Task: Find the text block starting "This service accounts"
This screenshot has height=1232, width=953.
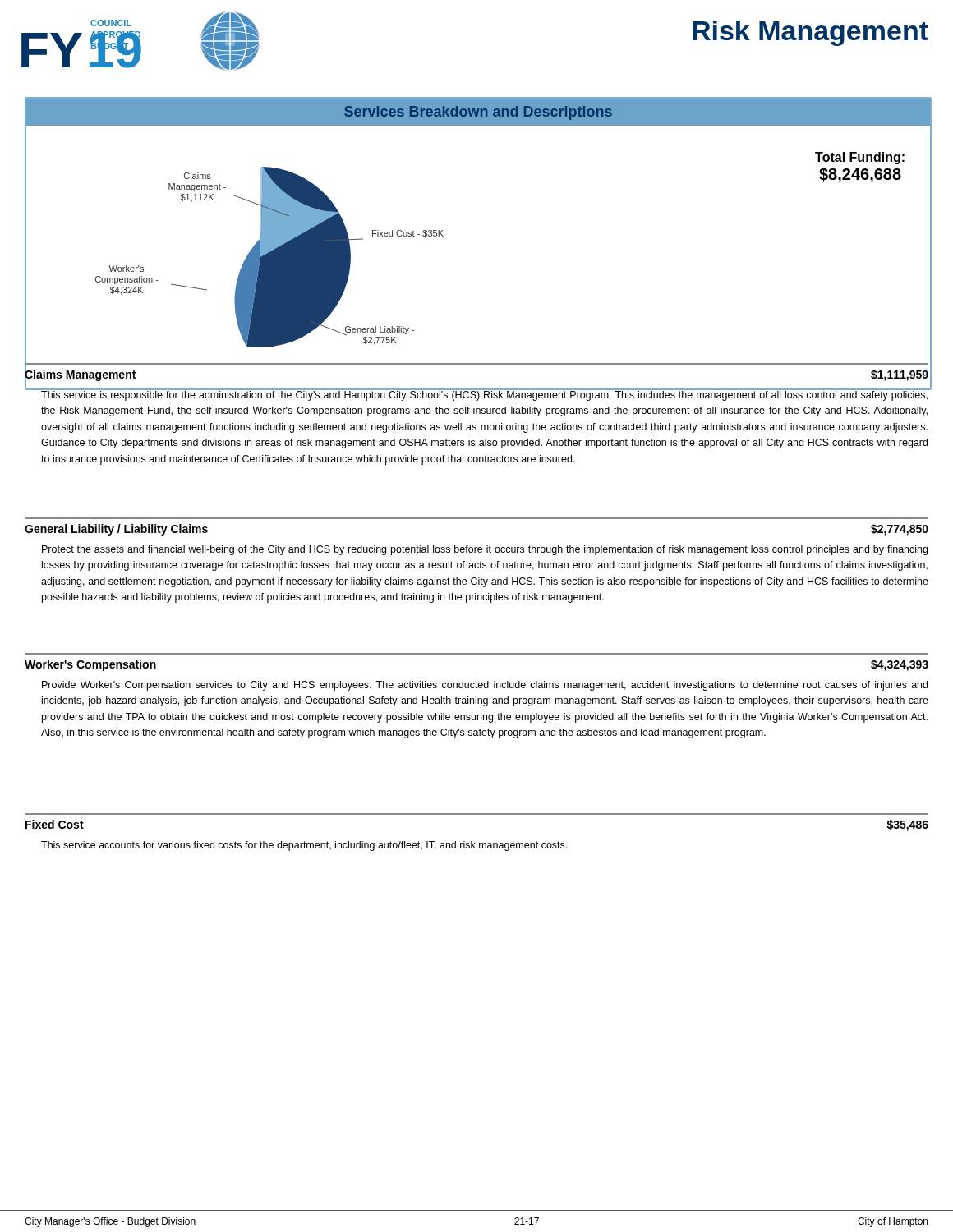Action: click(304, 845)
